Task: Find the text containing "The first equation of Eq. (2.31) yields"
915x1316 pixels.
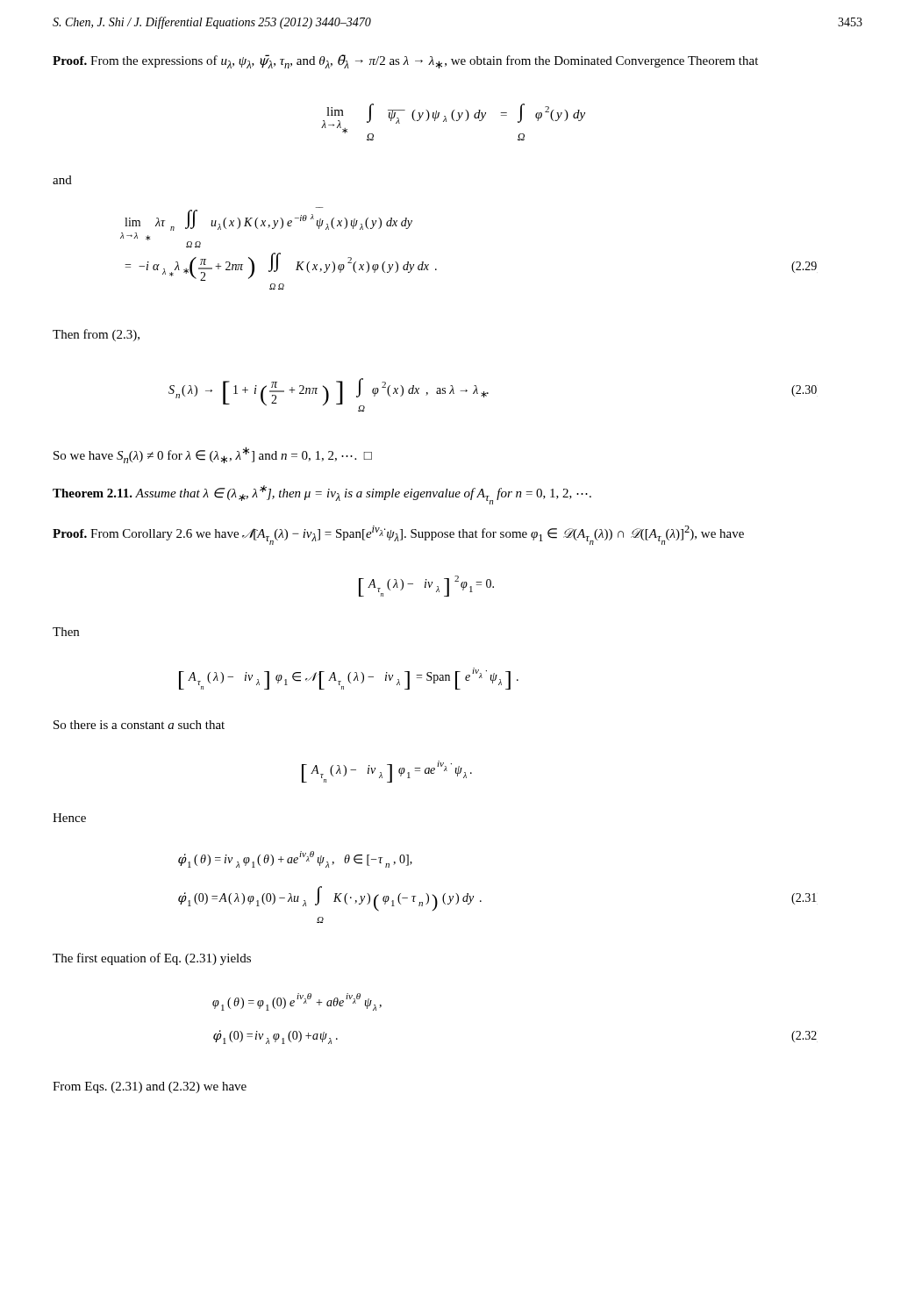Action: coord(152,958)
